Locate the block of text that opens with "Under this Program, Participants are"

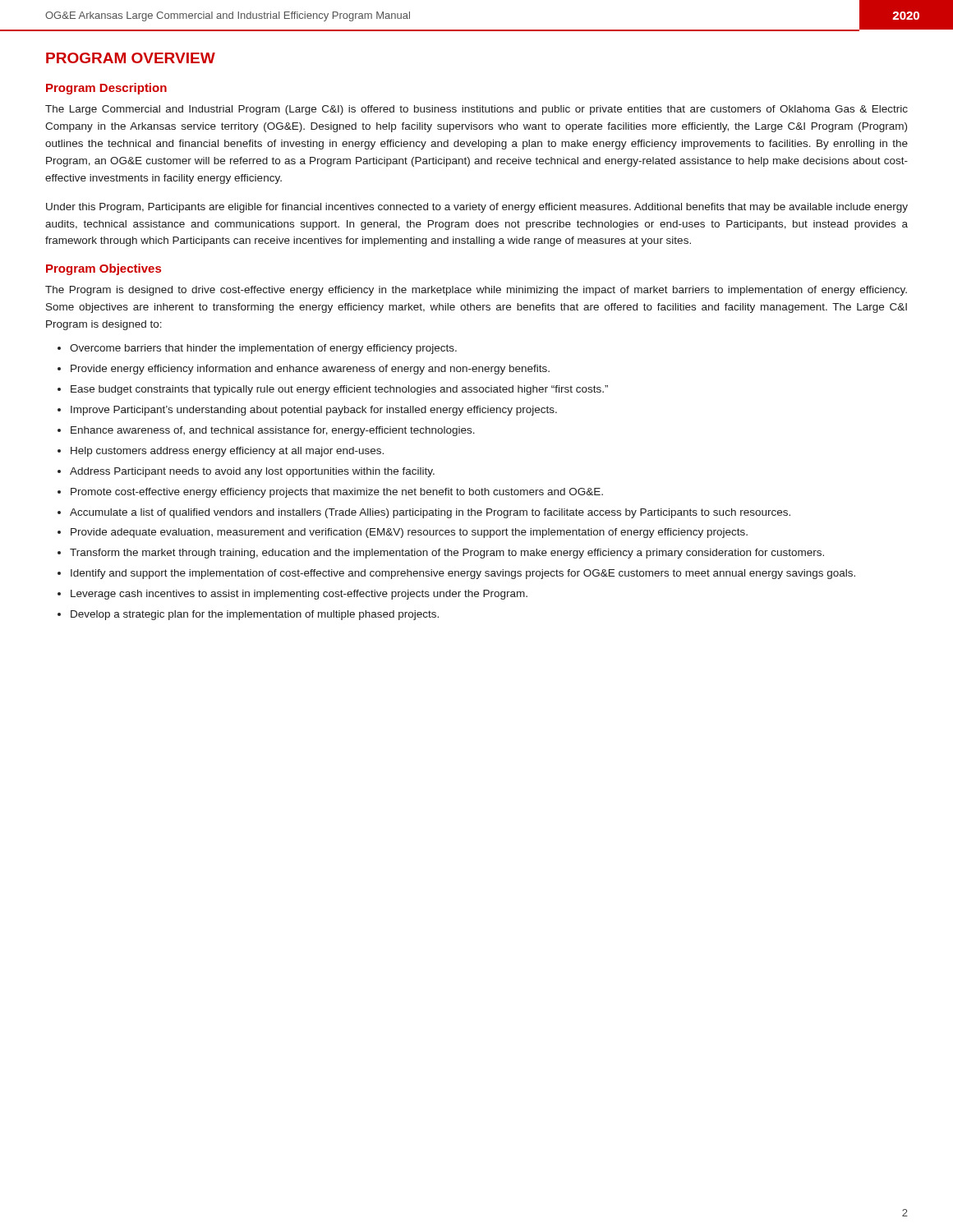pyautogui.click(x=476, y=223)
